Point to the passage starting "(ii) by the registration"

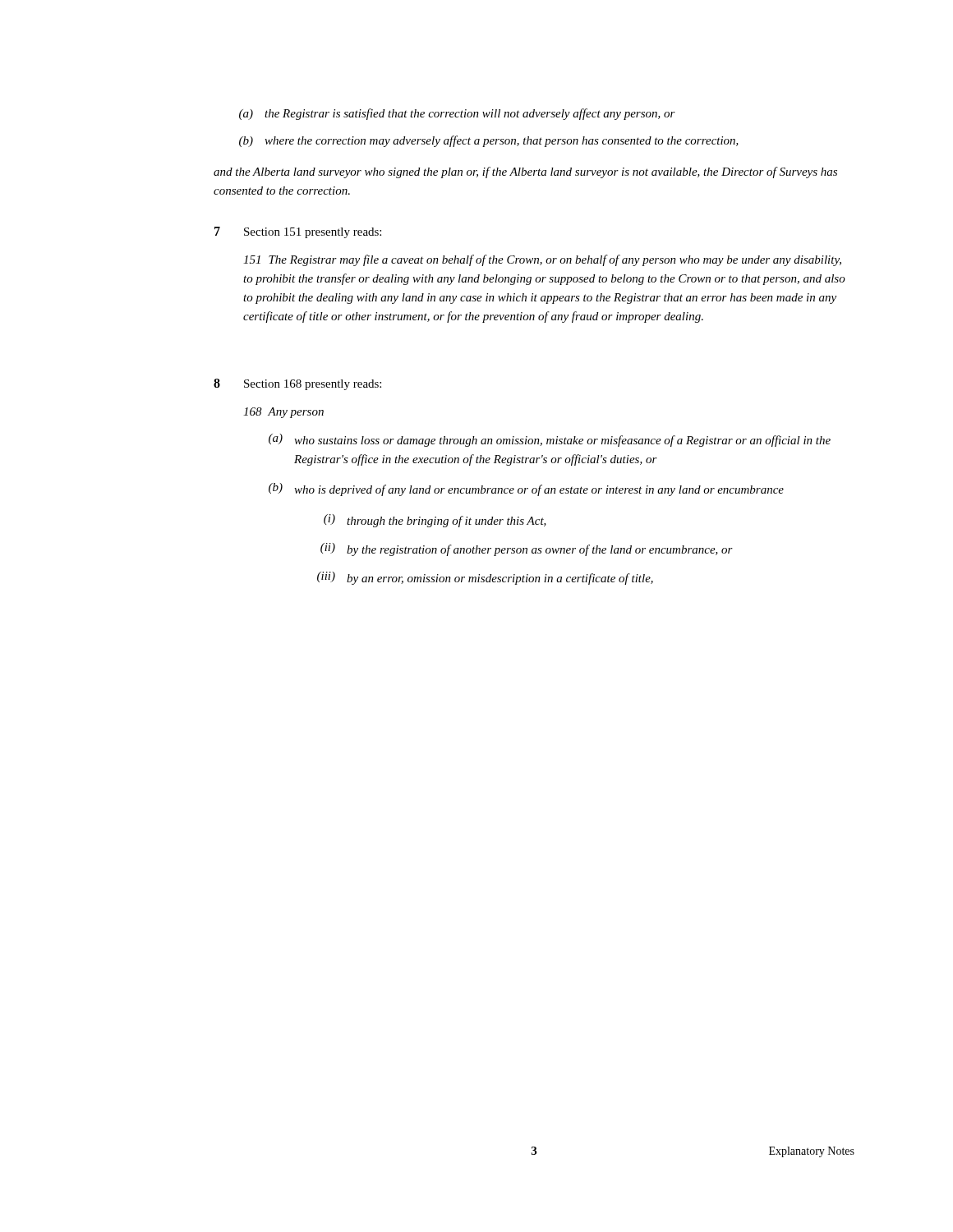coord(573,550)
